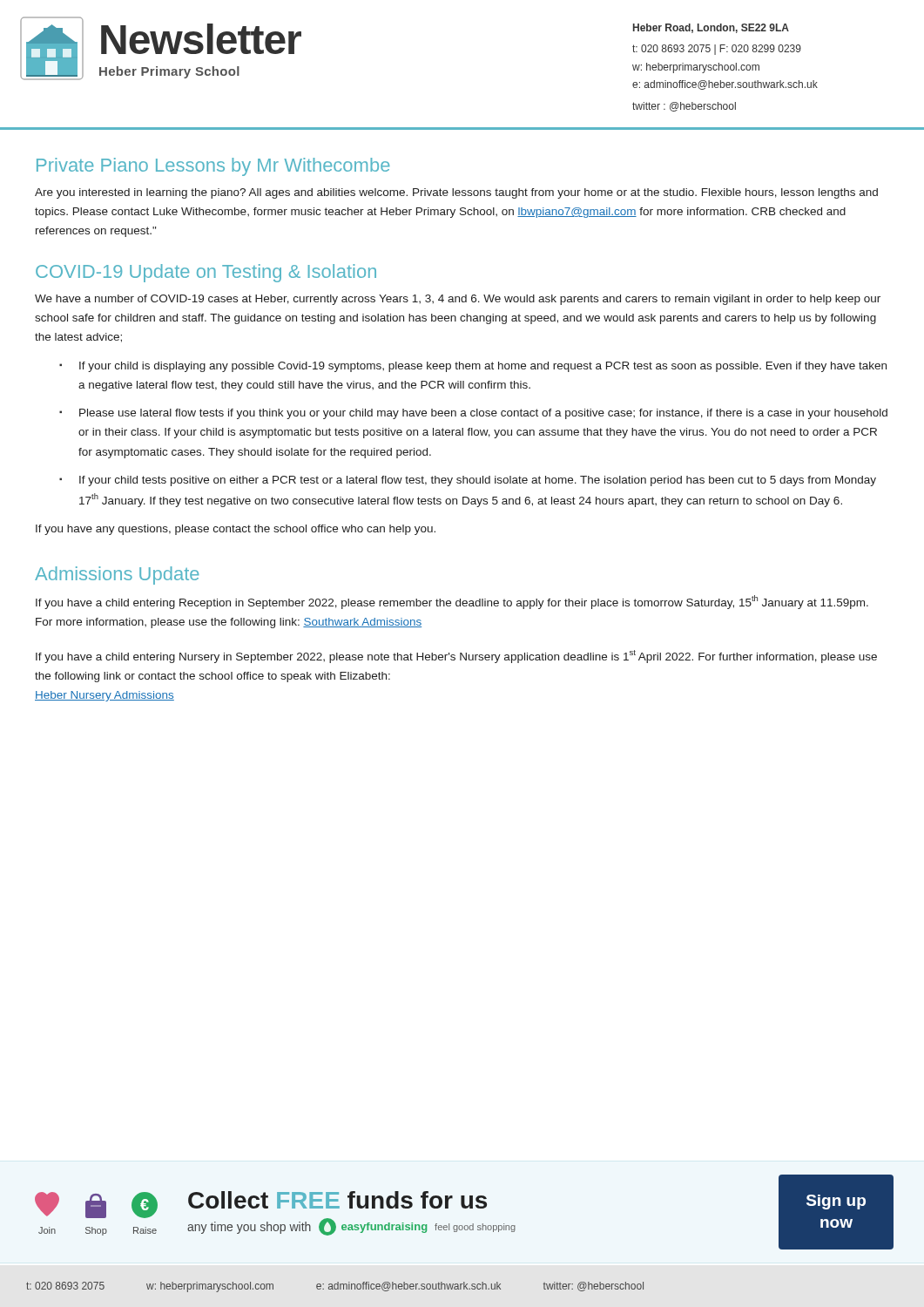
Task: Locate the text starting "COVID-19 Update on Testing & Isolation"
Action: (206, 271)
